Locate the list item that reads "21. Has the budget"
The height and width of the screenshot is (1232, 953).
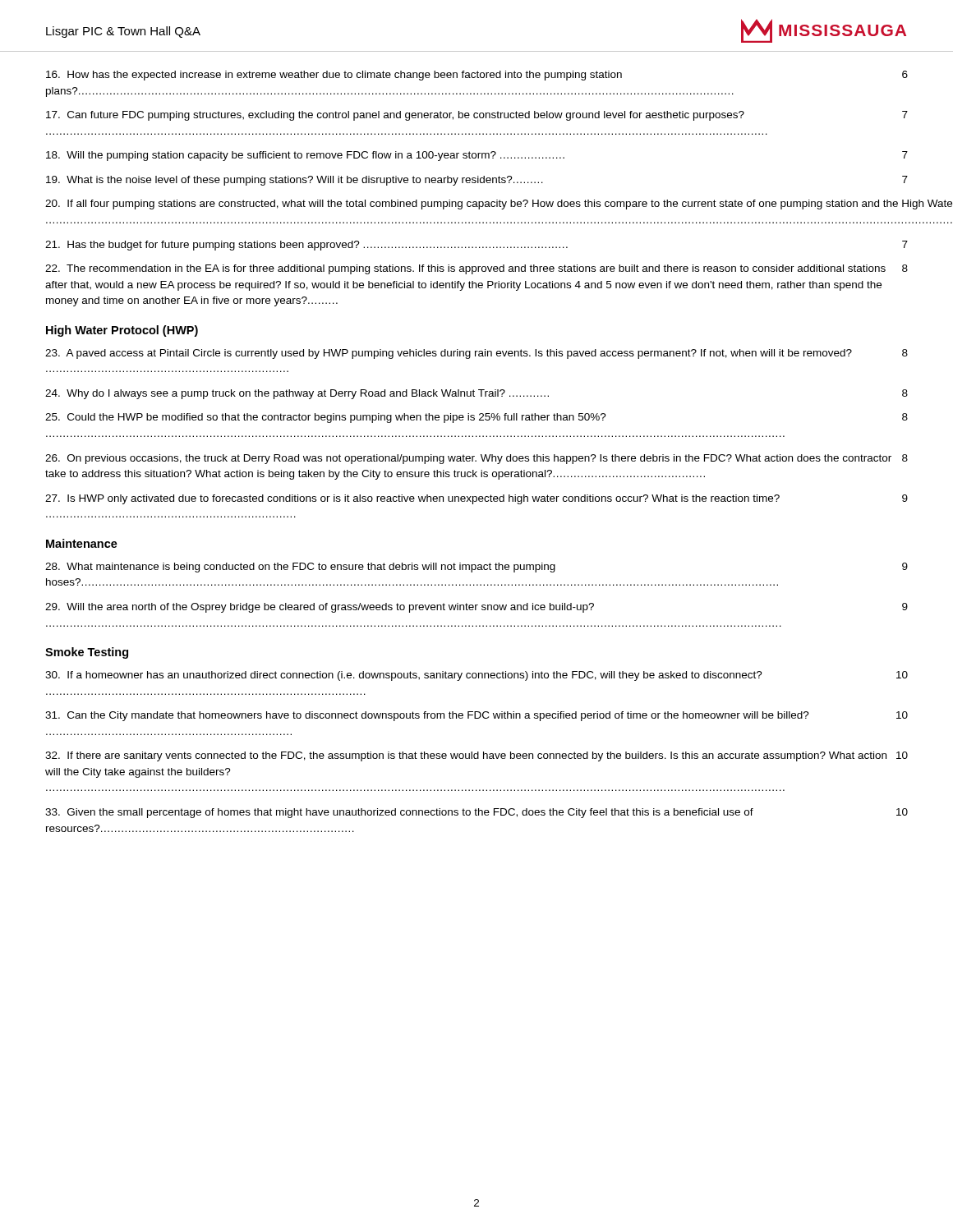[476, 244]
